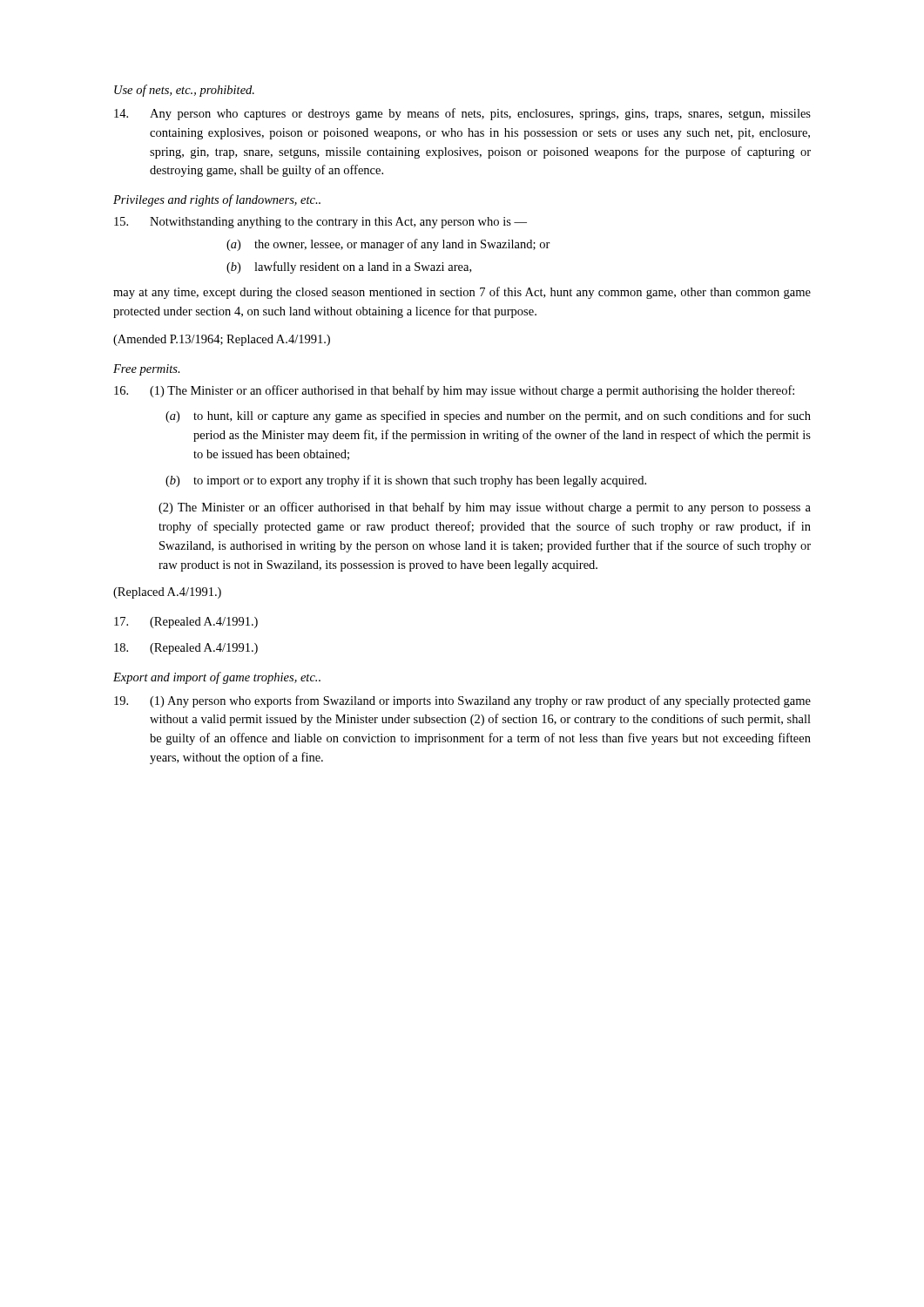The width and height of the screenshot is (924, 1307).
Task: Locate the region starting "(b) to import"
Action: [x=488, y=480]
